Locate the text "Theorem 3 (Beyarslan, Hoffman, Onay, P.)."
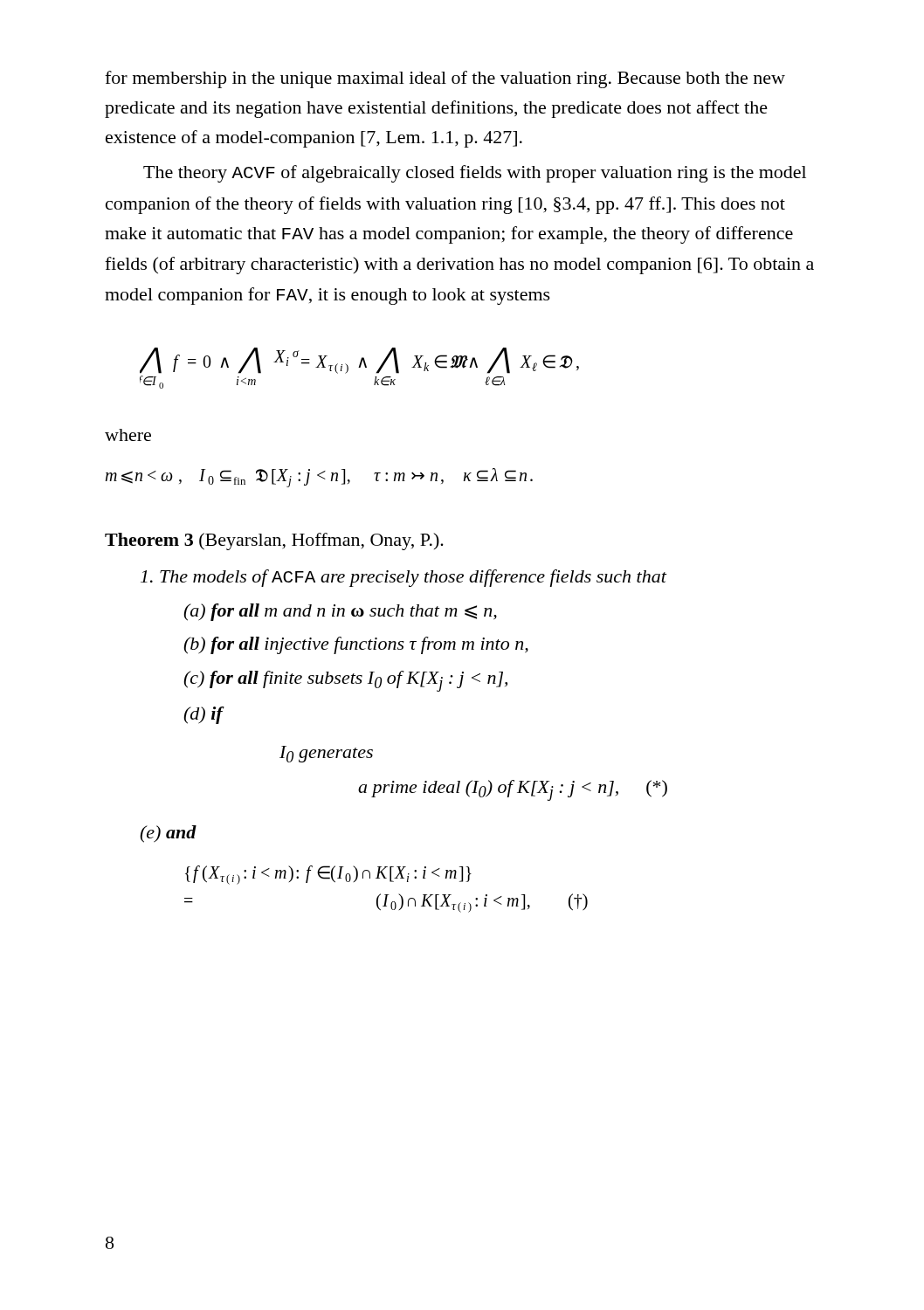 click(x=275, y=539)
